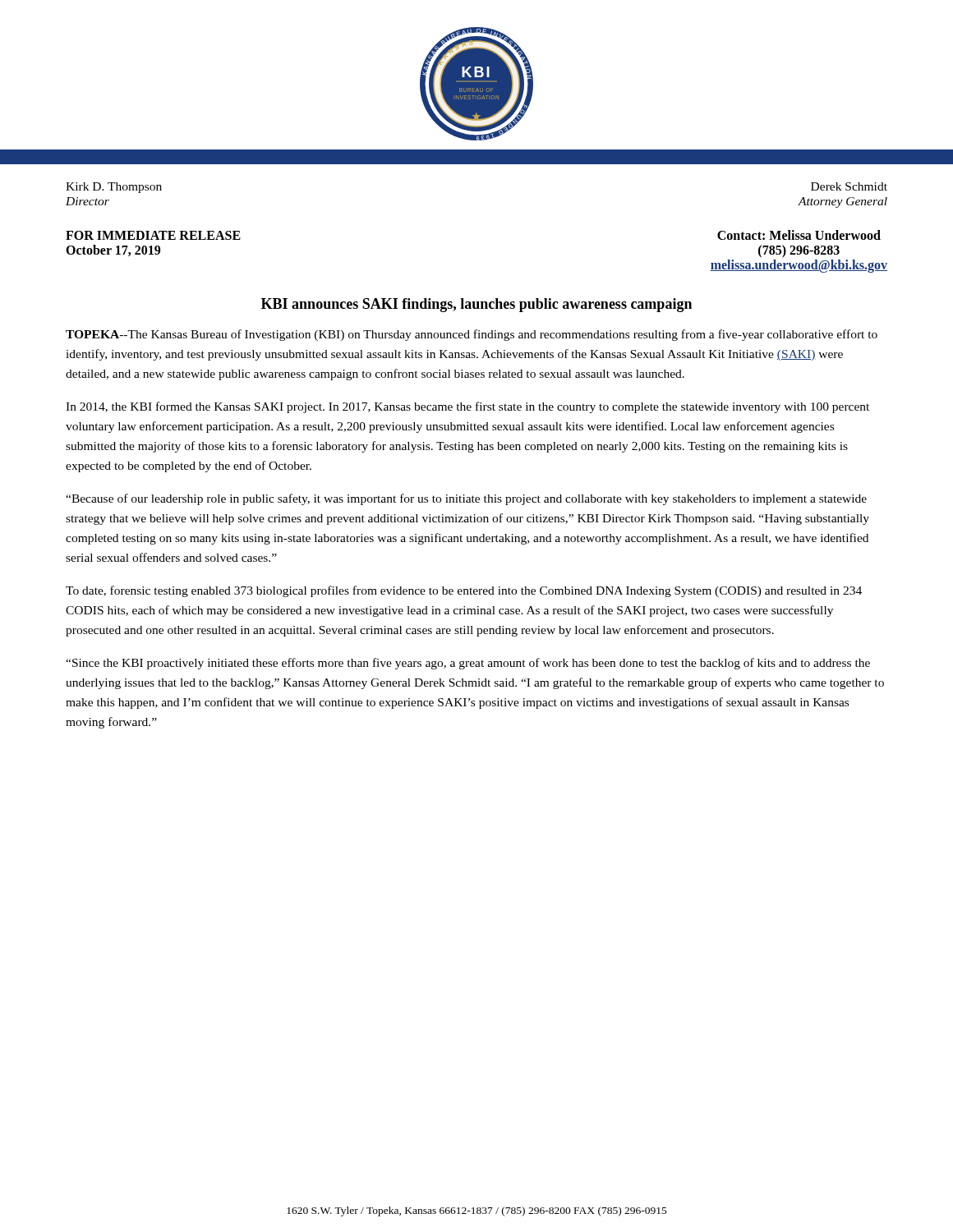Locate the block of text that opens with "FOR IMMEDIATE RELEASE October 17, 2019"
Image resolution: width=953 pixels, height=1232 pixels.
tap(147, 234)
